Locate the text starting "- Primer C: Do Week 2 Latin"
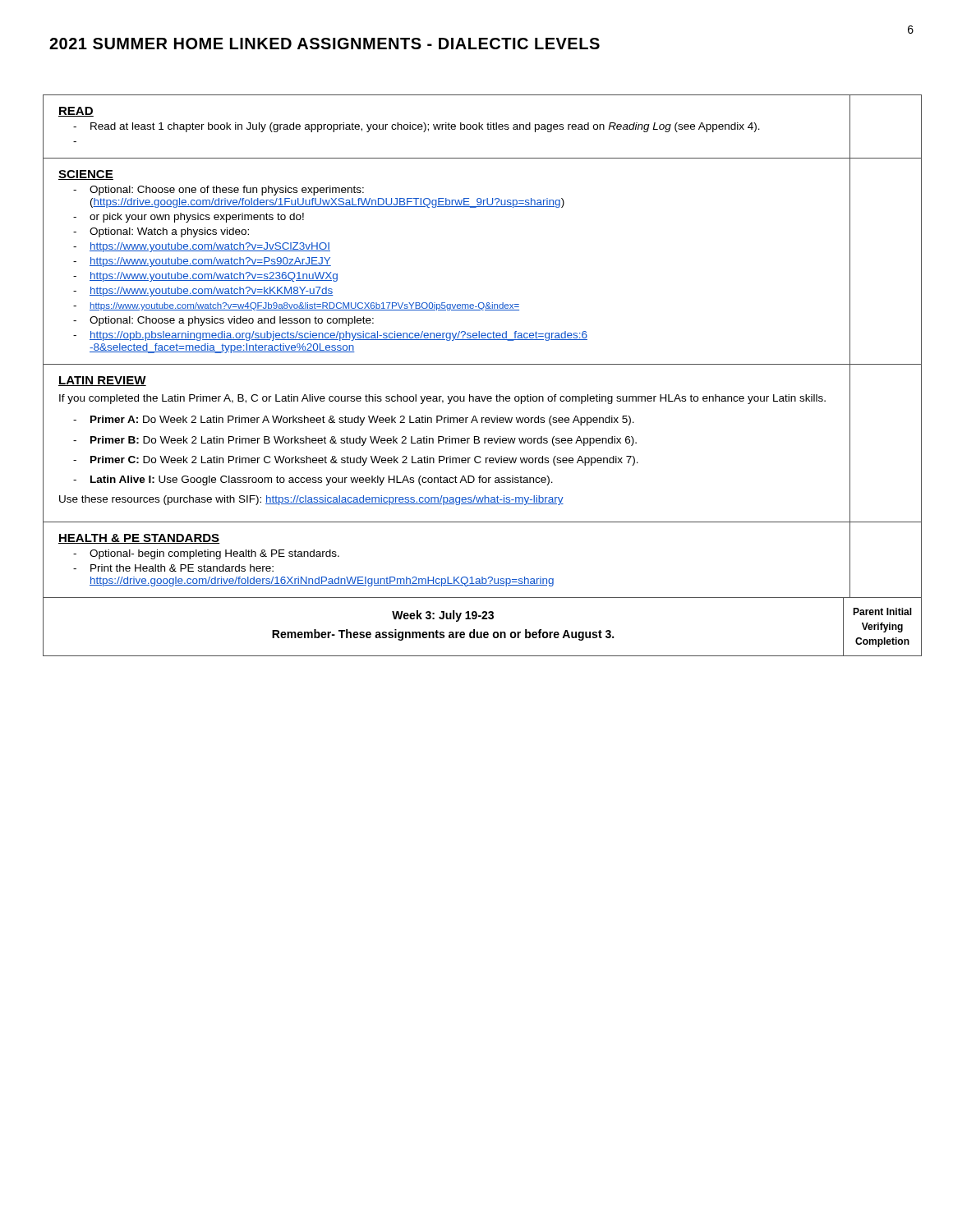The width and height of the screenshot is (953, 1232). click(454, 460)
